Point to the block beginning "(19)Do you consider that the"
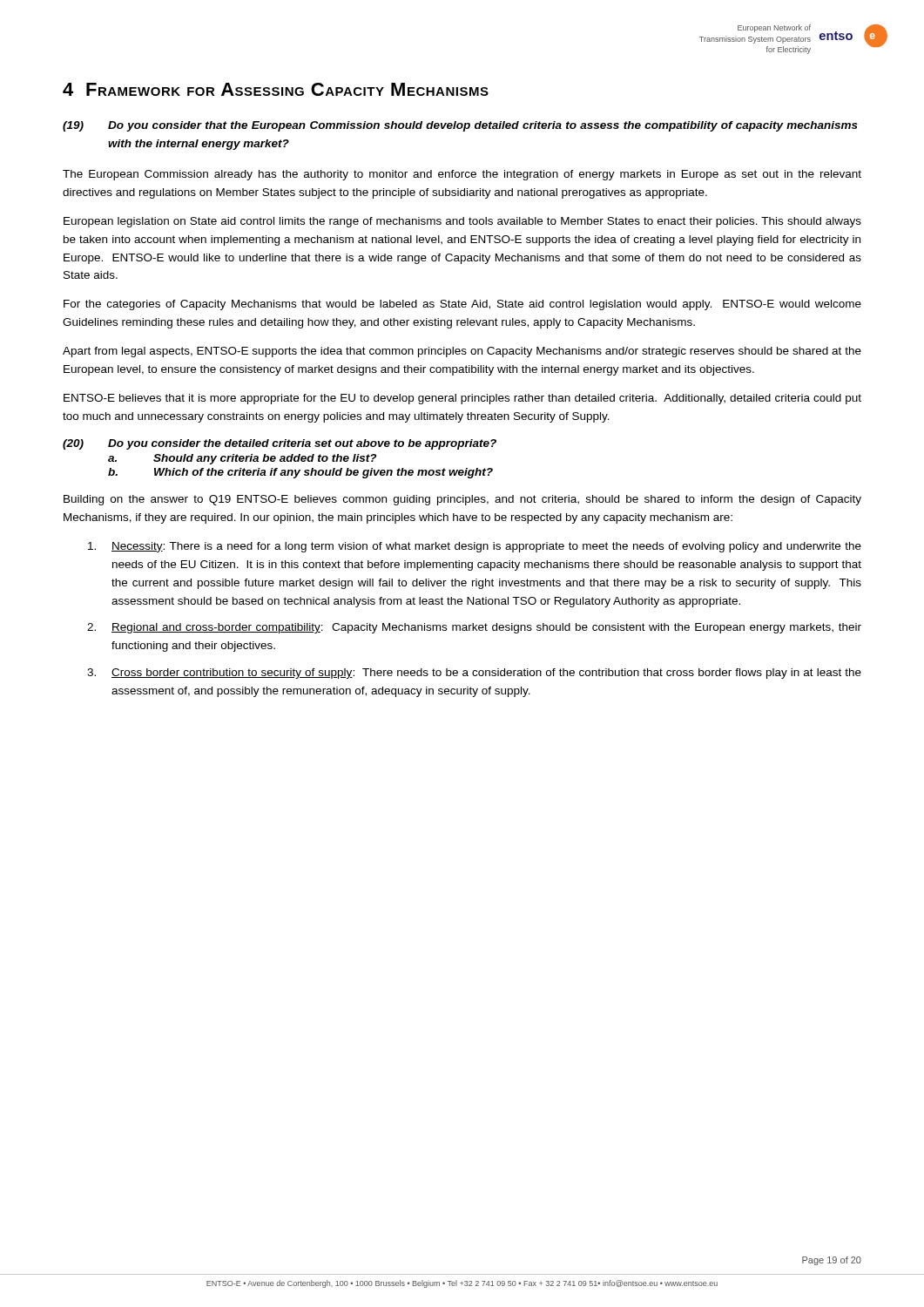Image resolution: width=924 pixels, height=1307 pixels. tap(462, 135)
